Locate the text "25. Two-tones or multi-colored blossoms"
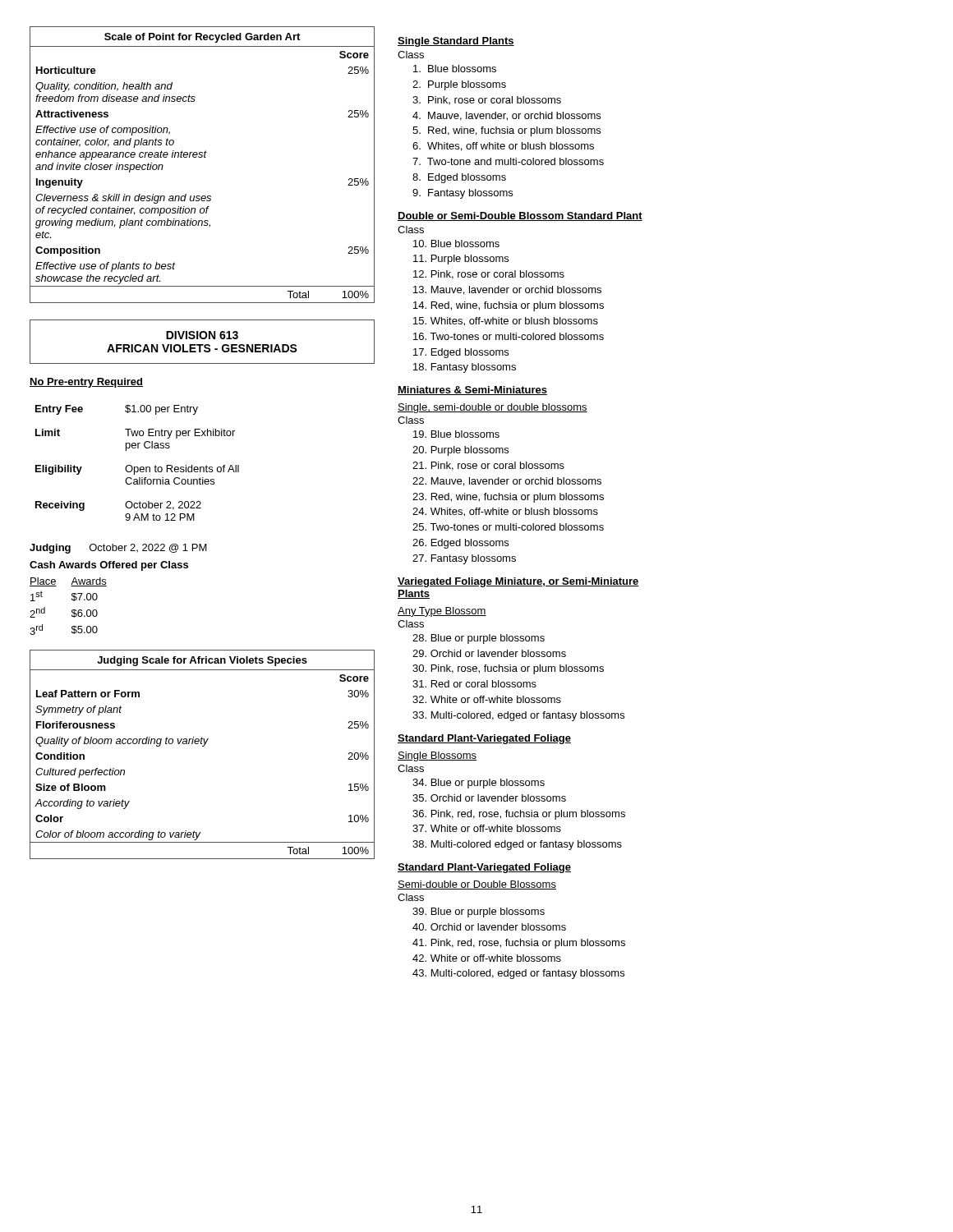The image size is (953, 1232). click(x=508, y=527)
